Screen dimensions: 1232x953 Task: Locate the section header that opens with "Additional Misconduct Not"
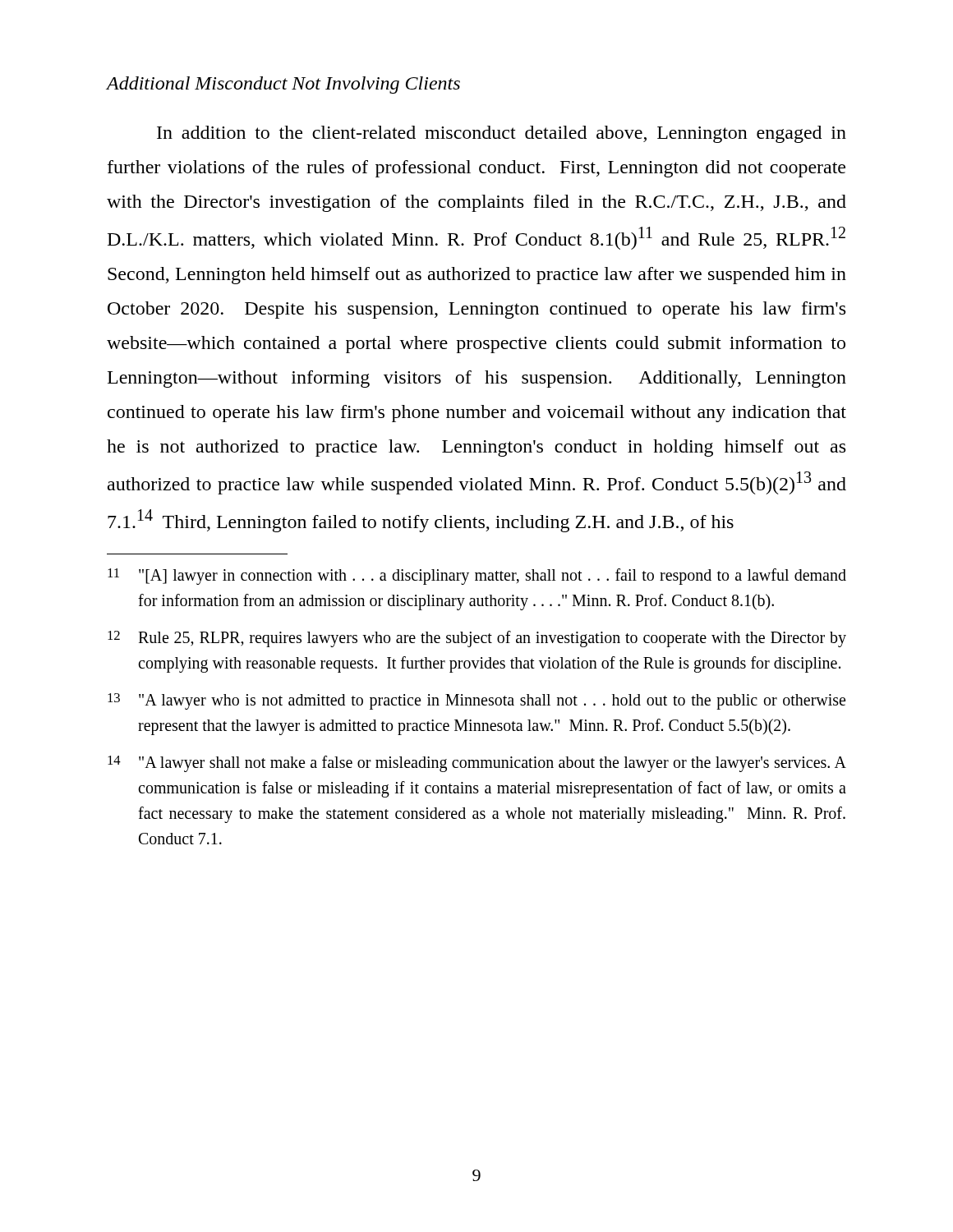(284, 83)
